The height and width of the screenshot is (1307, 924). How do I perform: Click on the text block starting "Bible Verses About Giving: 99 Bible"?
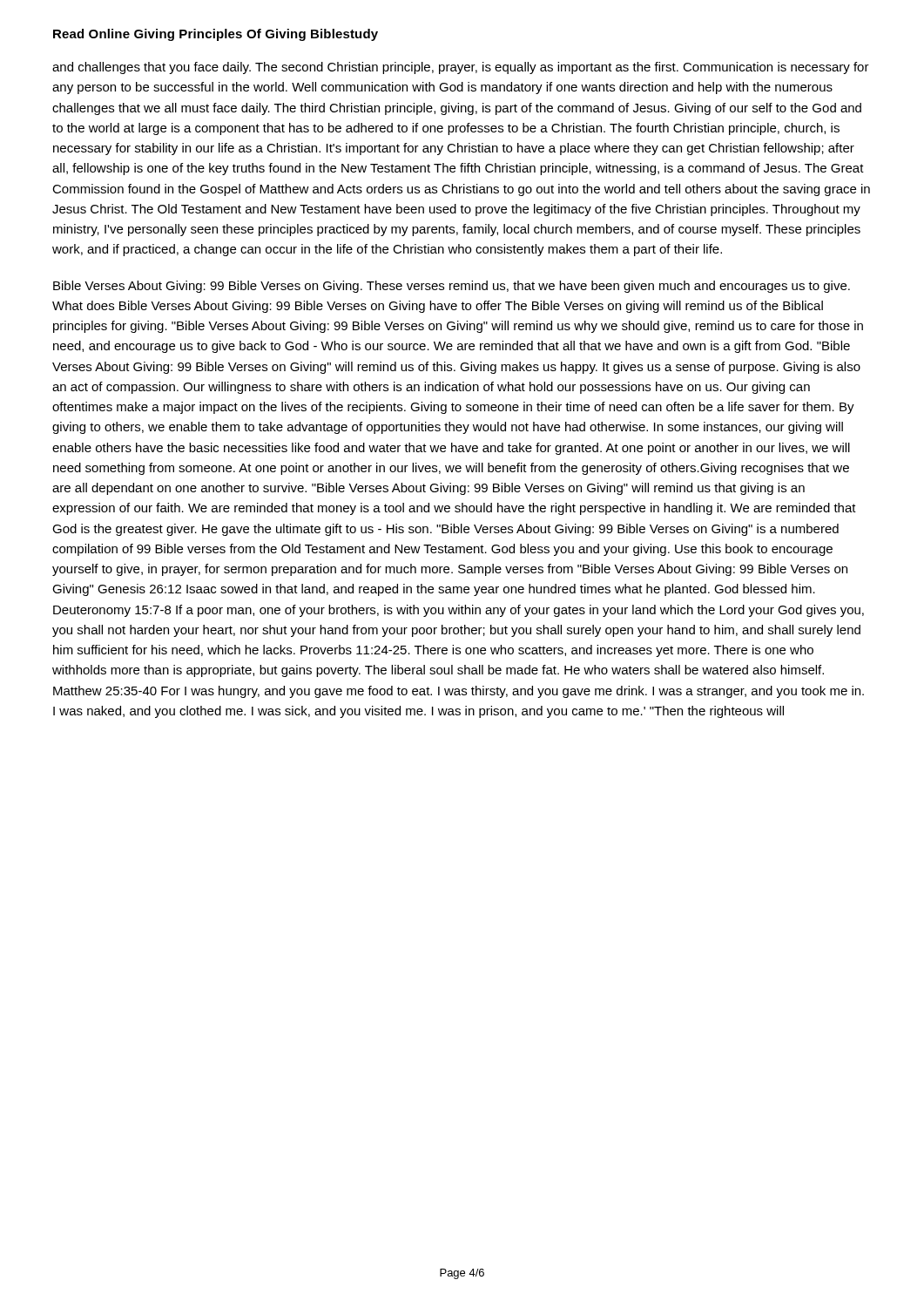(459, 498)
